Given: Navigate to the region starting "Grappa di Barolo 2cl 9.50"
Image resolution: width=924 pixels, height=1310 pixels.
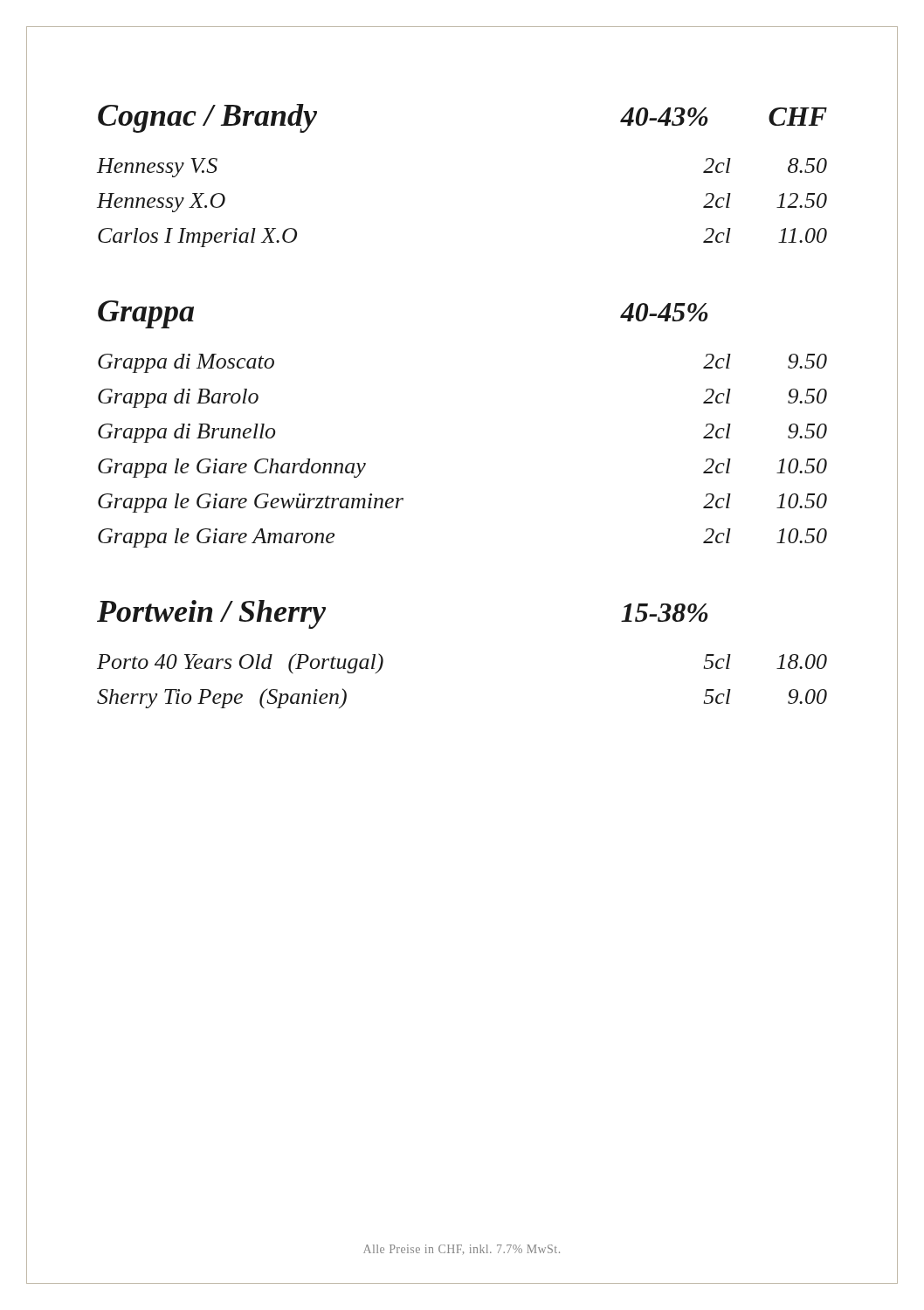Looking at the screenshot, I should pos(181,398).
